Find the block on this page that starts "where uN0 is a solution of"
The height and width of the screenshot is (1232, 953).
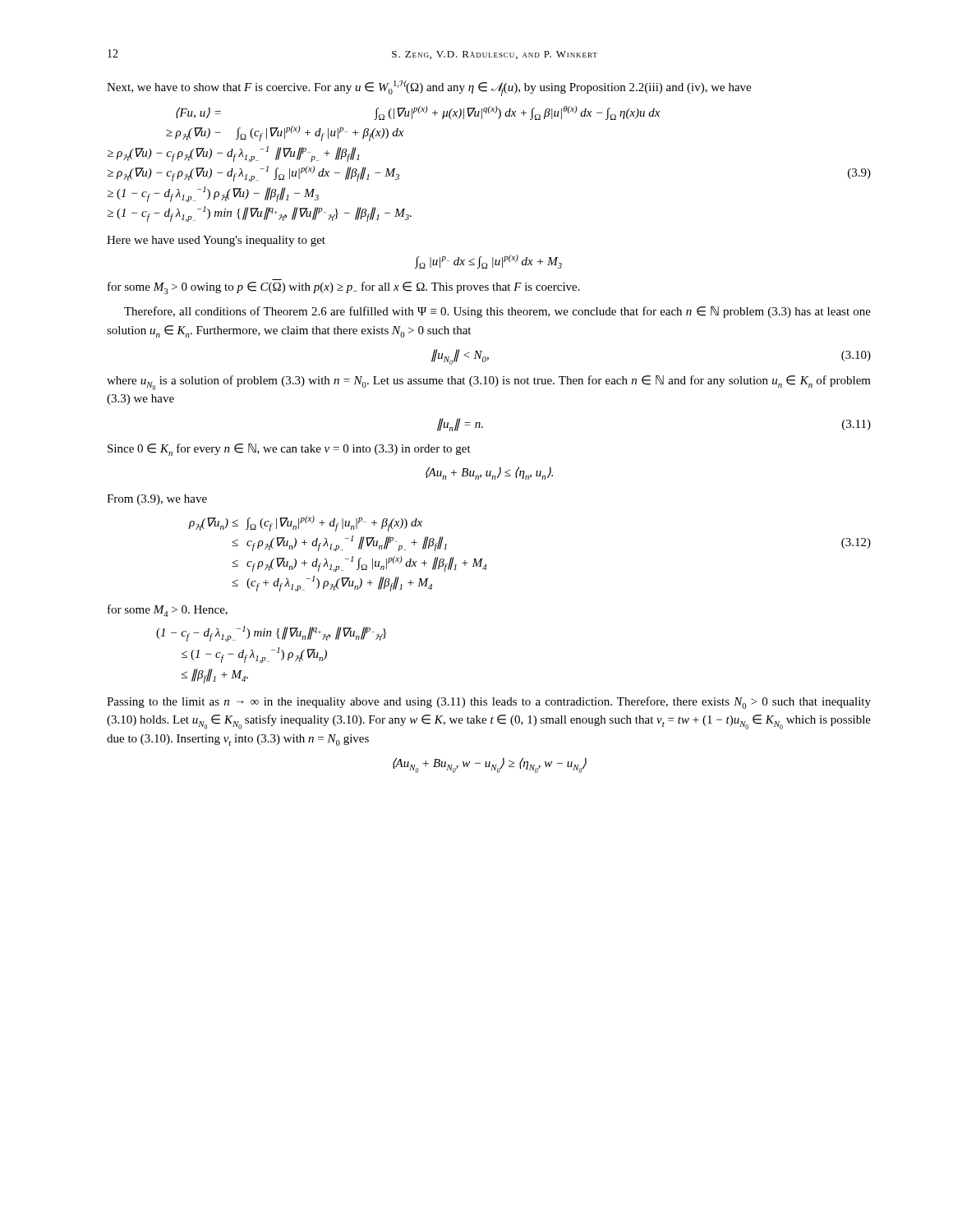coord(489,389)
